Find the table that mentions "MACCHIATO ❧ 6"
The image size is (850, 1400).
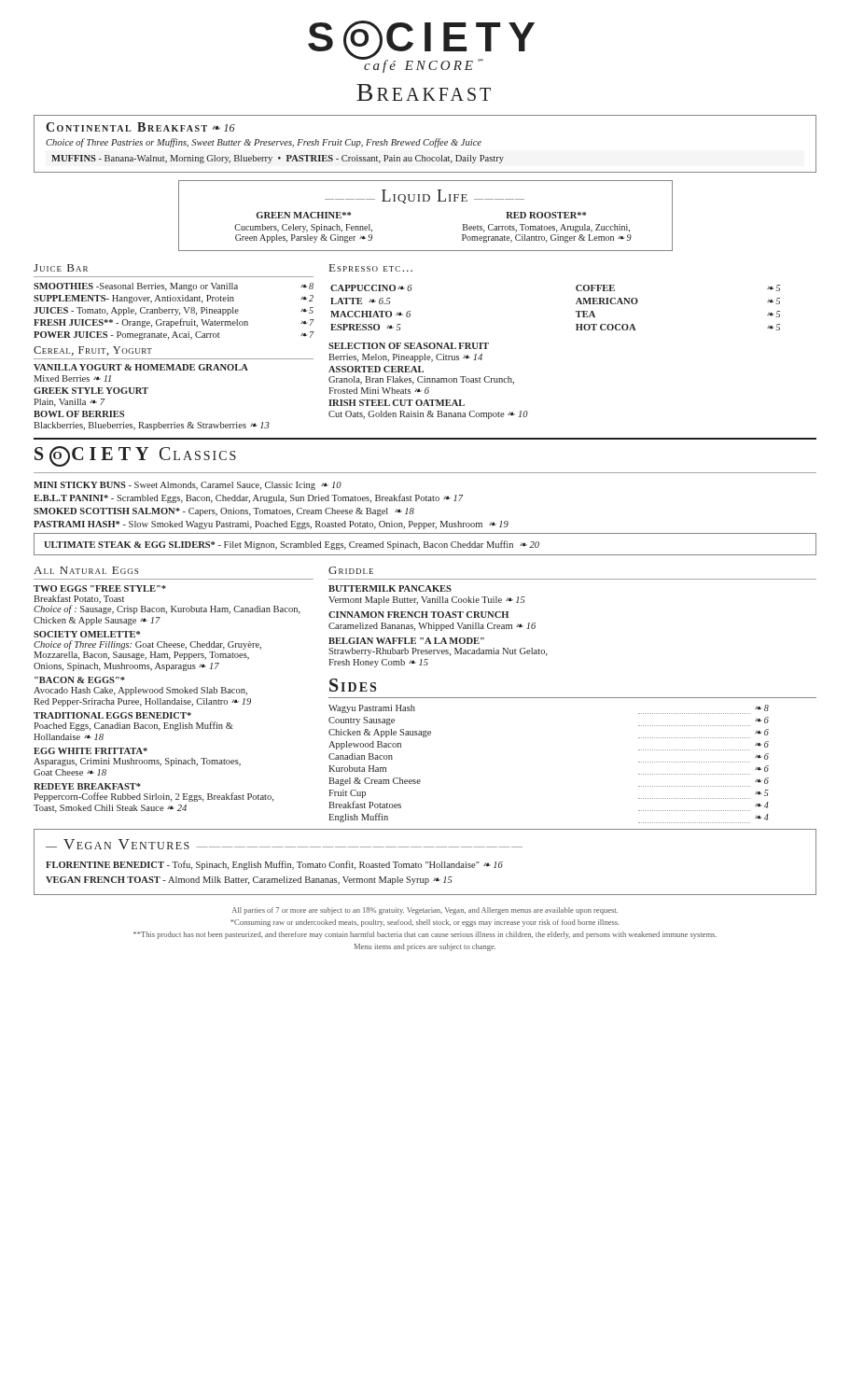(x=572, y=307)
